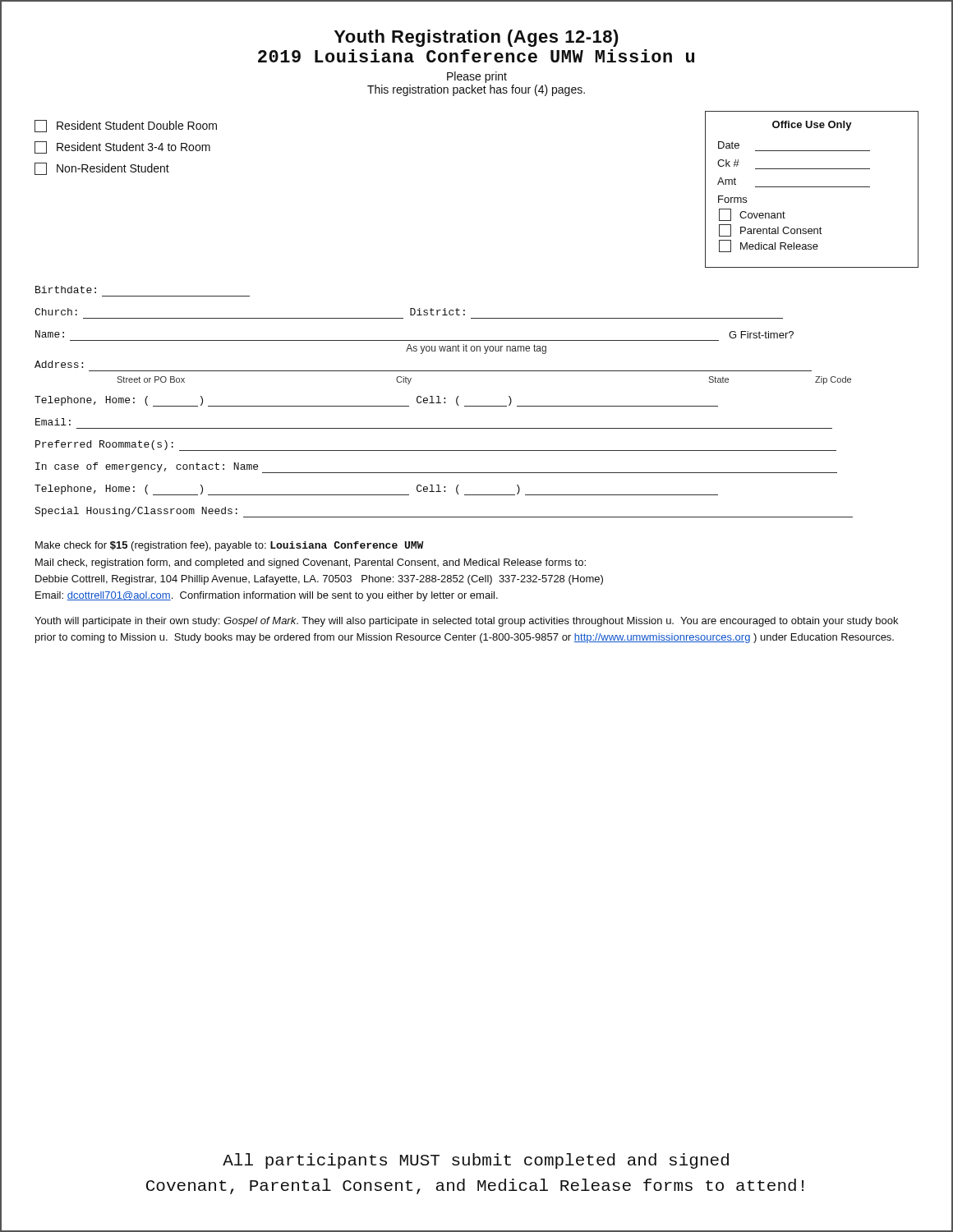Click where it says "Resident Student 3-4 to Room"
Image resolution: width=953 pixels, height=1232 pixels.
[x=123, y=147]
